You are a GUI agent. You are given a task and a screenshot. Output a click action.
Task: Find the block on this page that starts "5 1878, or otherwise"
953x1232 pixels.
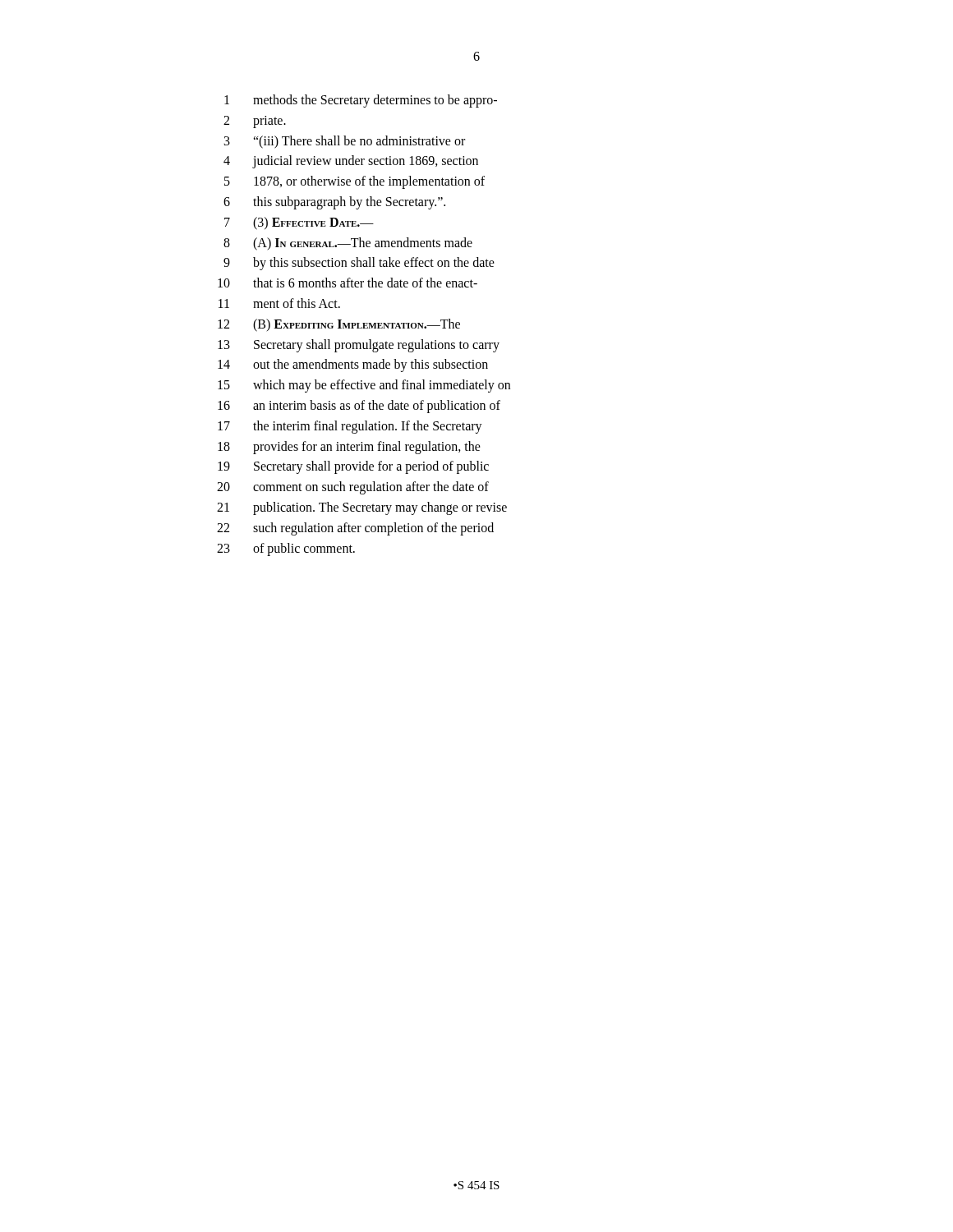click(x=354, y=182)
